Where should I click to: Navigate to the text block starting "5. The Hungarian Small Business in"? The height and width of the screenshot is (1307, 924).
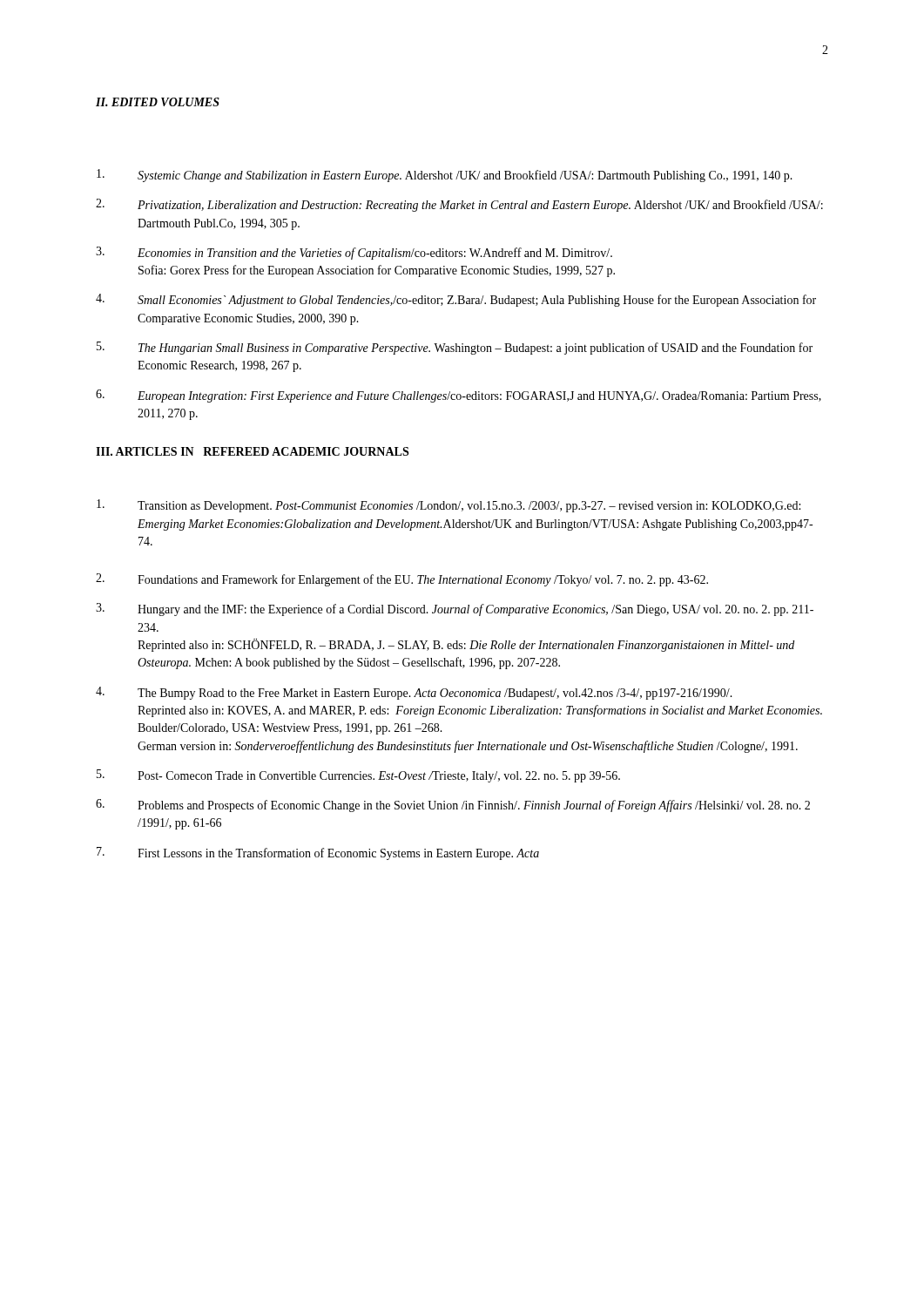(462, 358)
